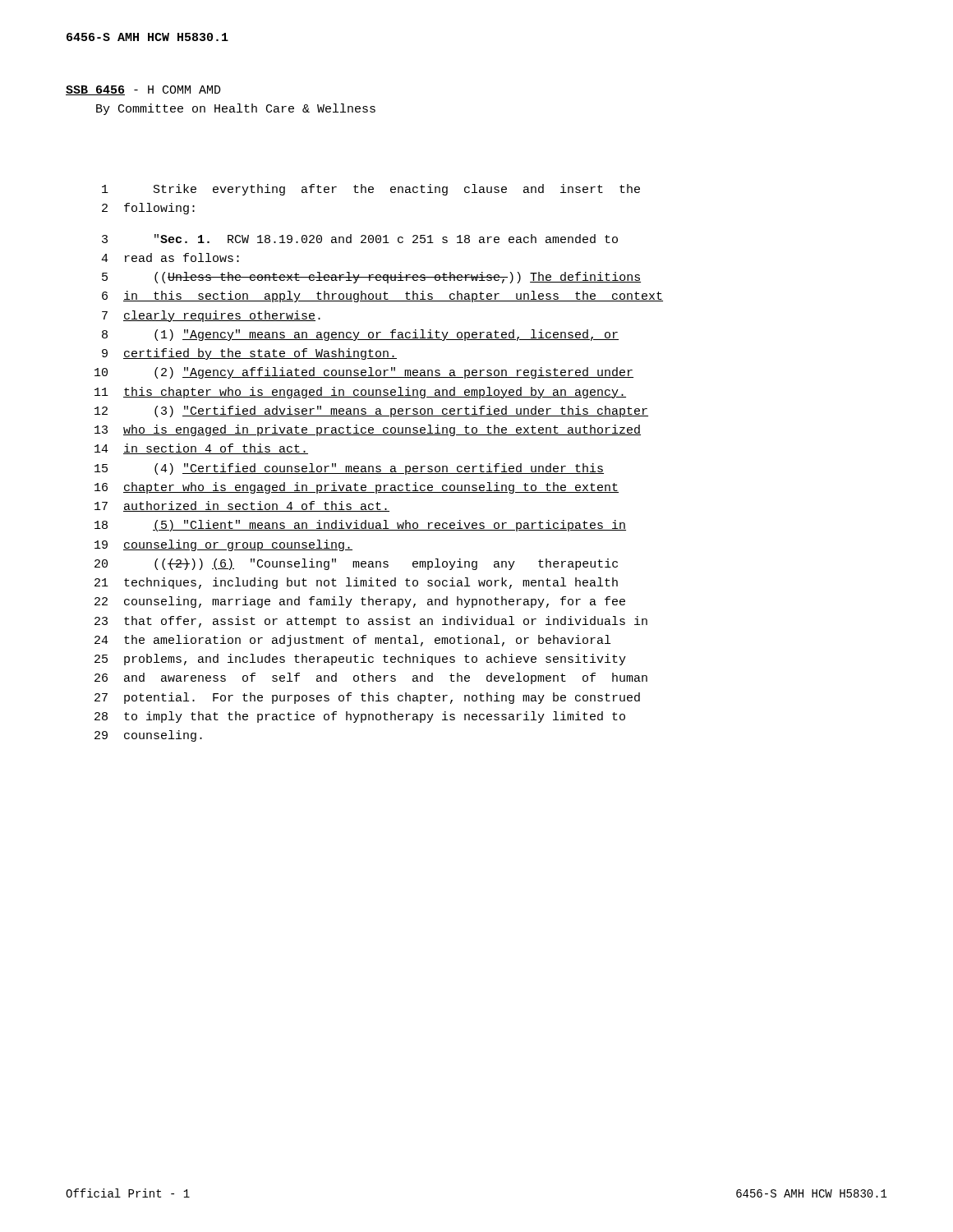Locate the text starting "SSB 6456 - H COMM AMD By Committee"
The width and height of the screenshot is (953, 1232).
221,100
